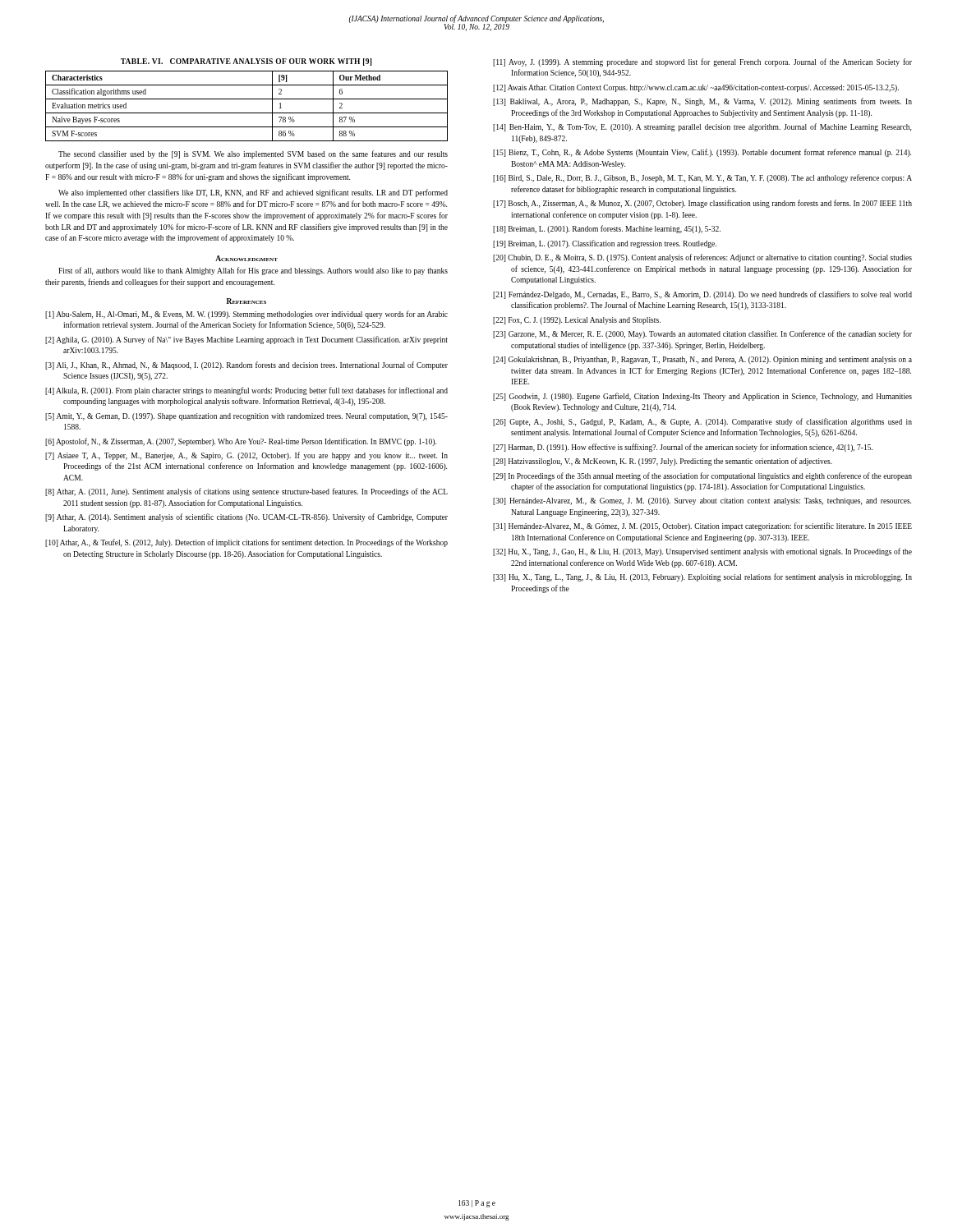Navigate to the text block starting "[17] Bosch, A., Zisserman, A., & Munoz, X."
Image resolution: width=953 pixels, height=1232 pixels.
(702, 210)
